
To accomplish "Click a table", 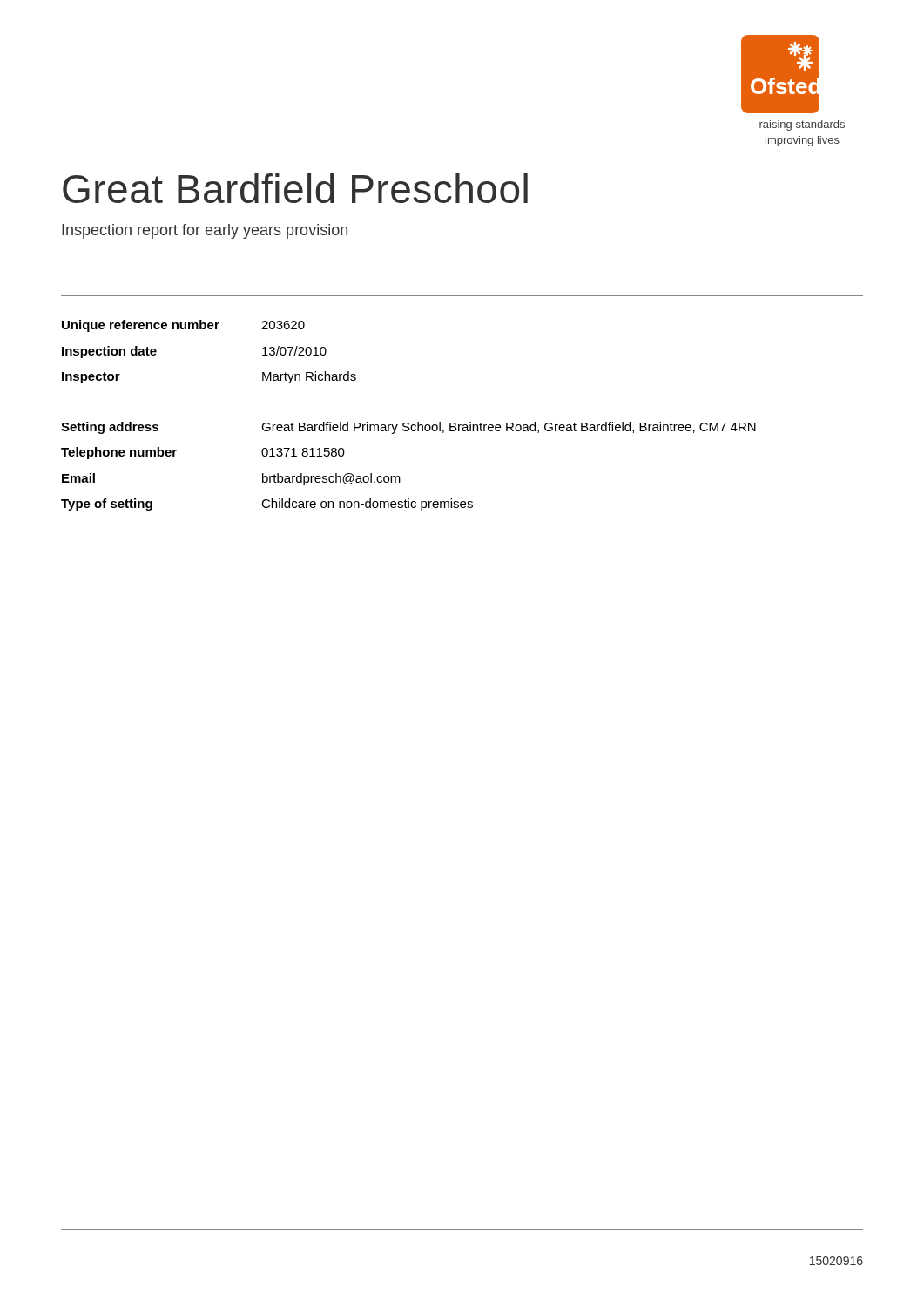I will click(462, 416).
